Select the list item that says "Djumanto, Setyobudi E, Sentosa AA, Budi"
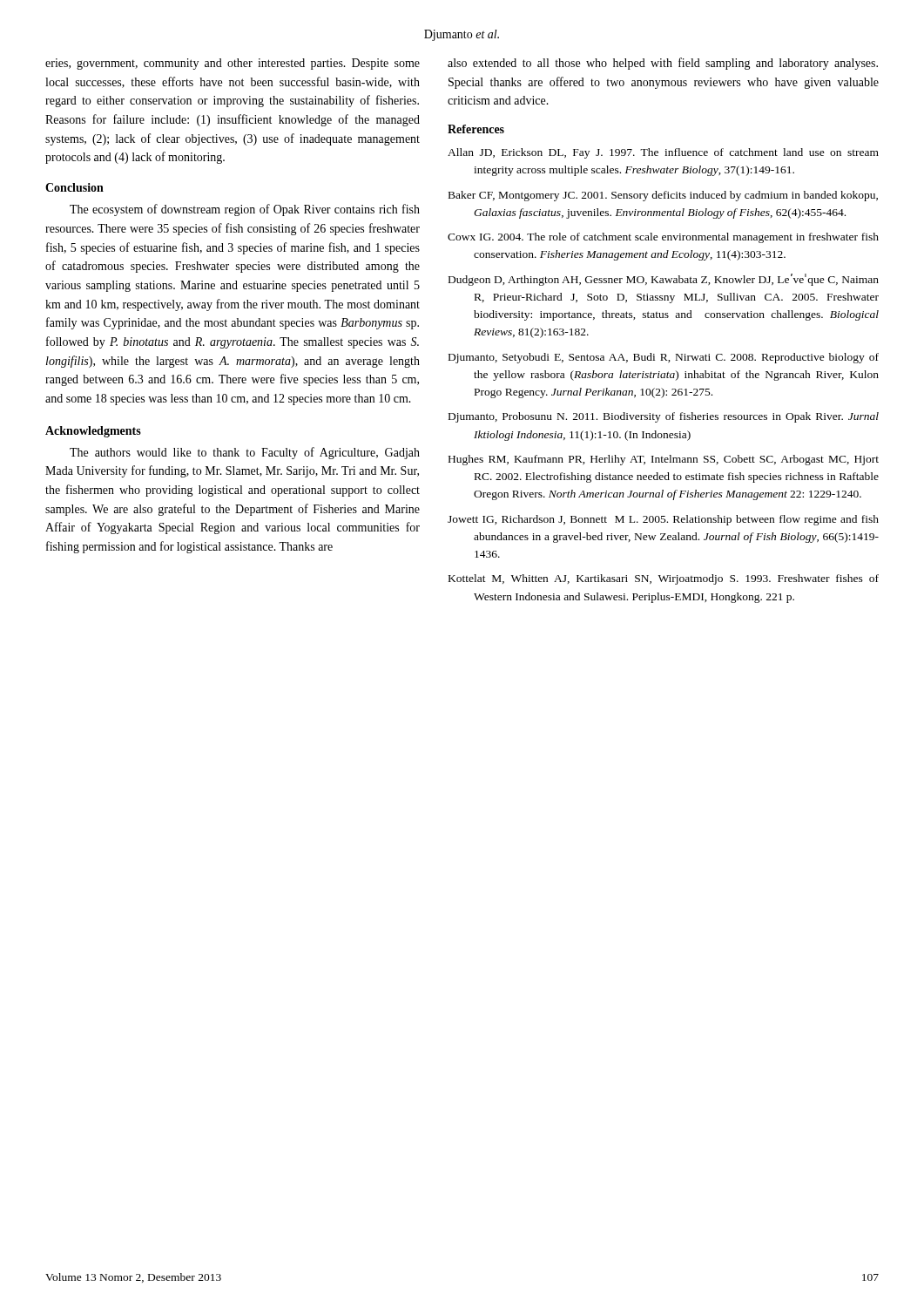 pyautogui.click(x=663, y=374)
